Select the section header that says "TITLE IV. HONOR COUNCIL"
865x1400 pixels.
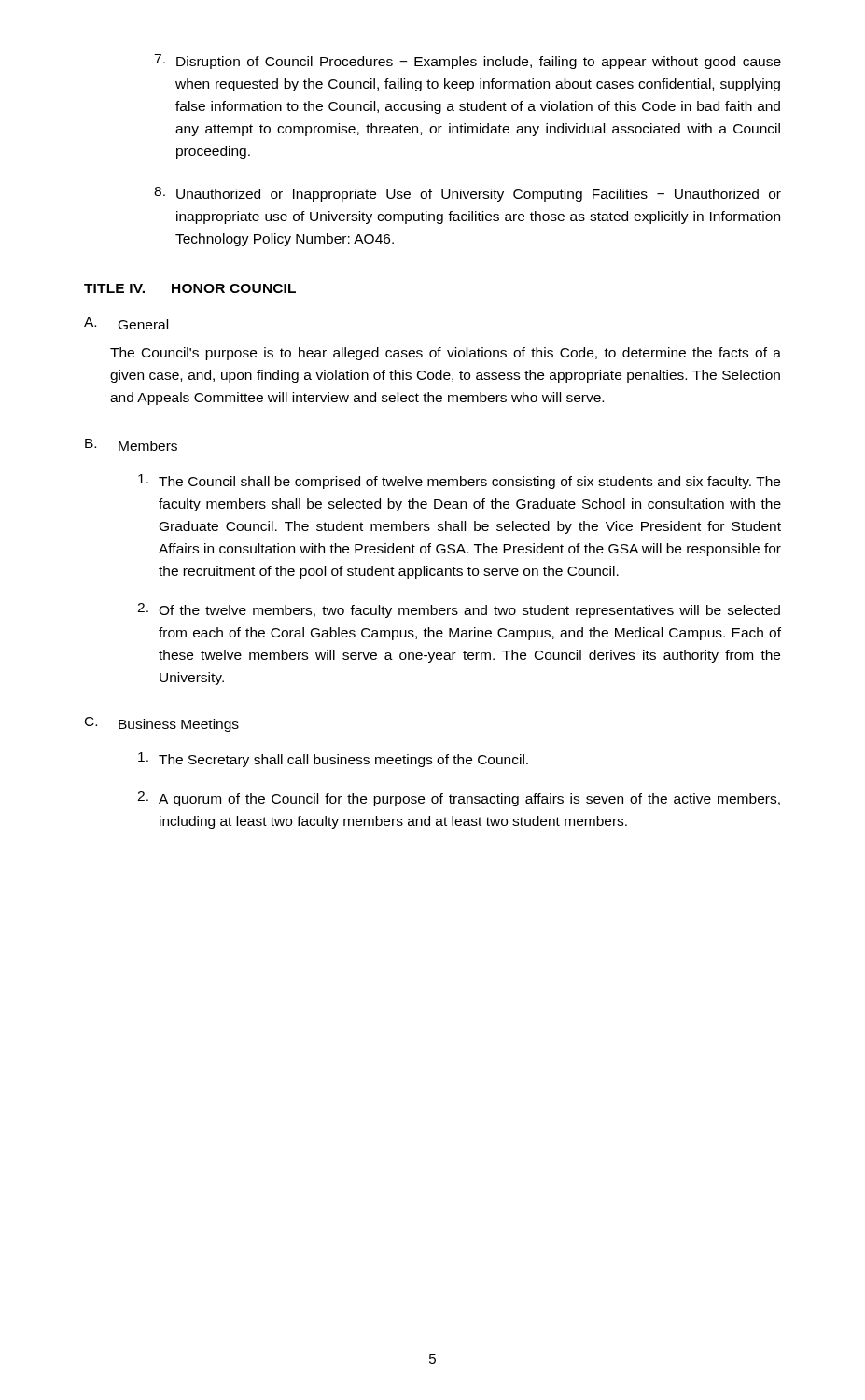coord(190,289)
